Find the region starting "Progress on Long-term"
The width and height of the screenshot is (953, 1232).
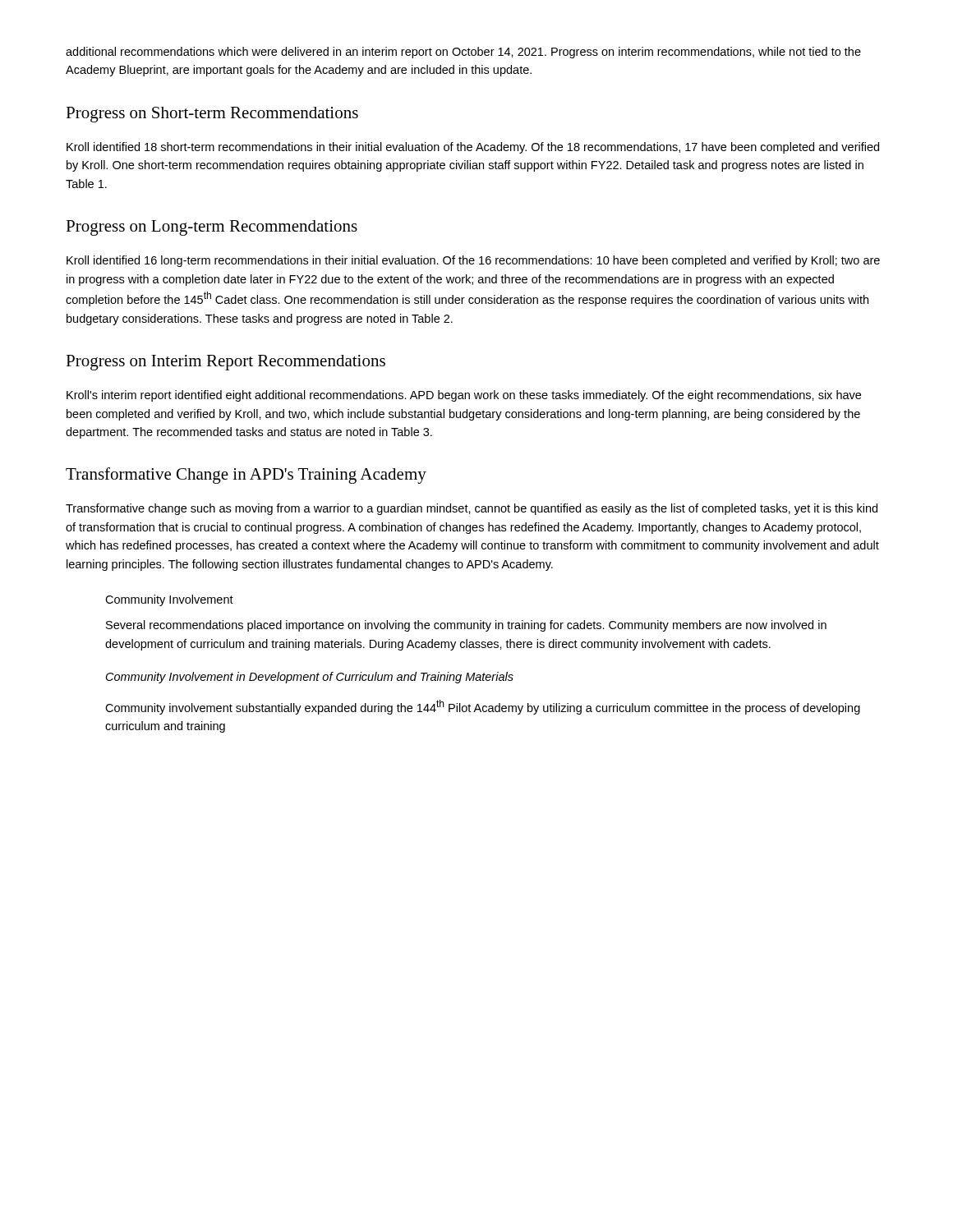[212, 226]
